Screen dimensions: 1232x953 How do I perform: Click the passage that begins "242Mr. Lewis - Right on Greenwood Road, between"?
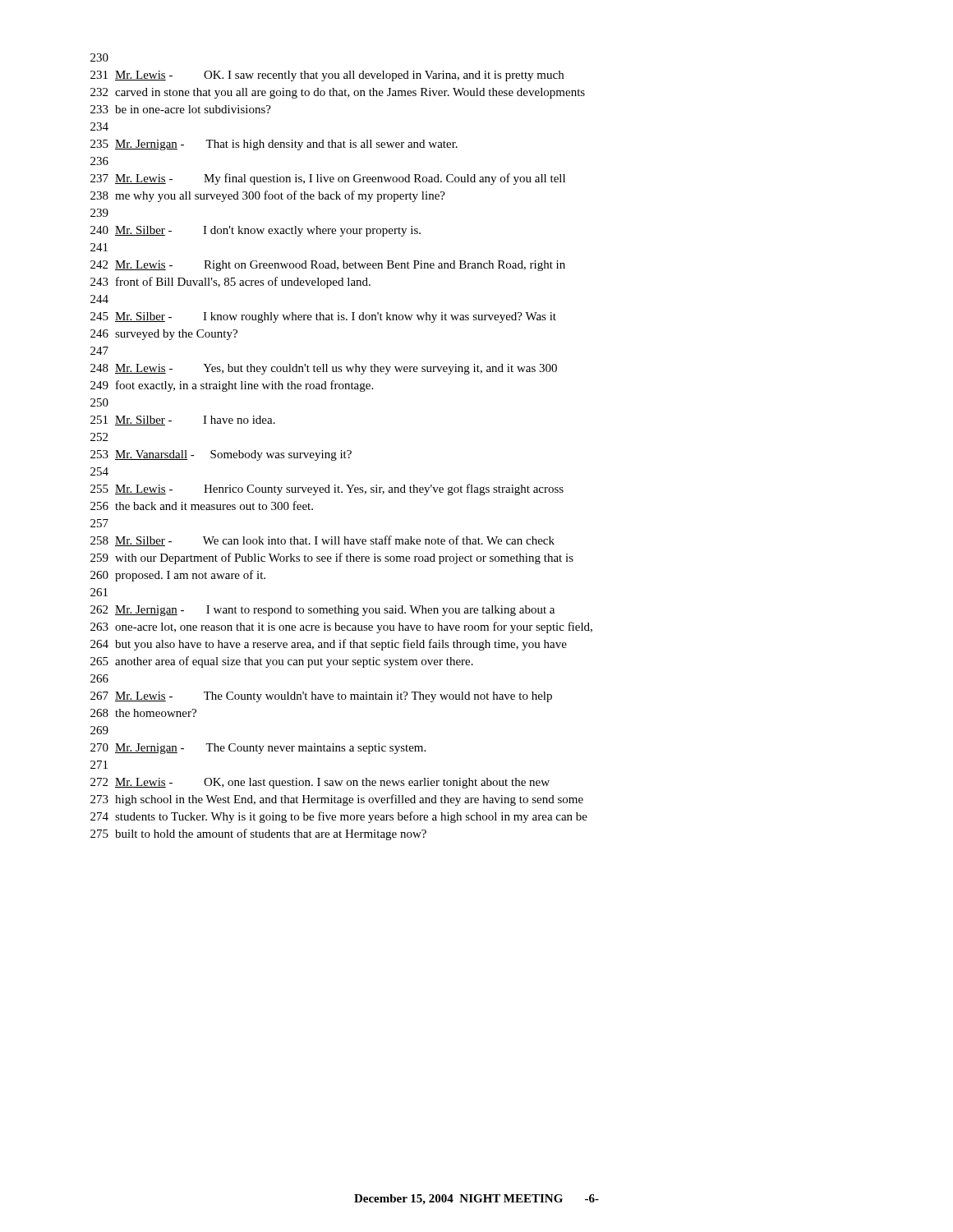click(x=320, y=265)
